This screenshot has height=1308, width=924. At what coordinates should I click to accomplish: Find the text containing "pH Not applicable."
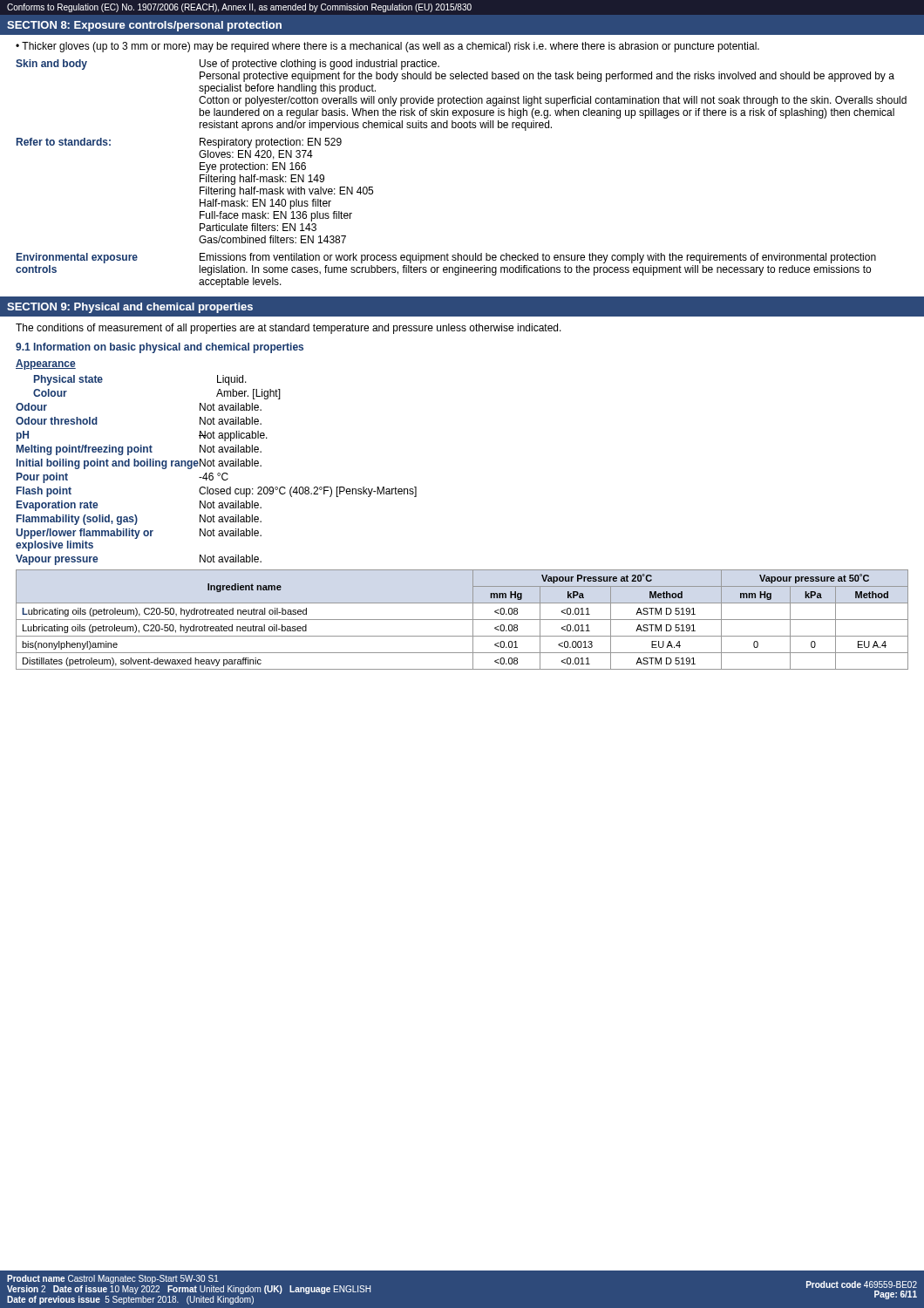click(x=142, y=435)
